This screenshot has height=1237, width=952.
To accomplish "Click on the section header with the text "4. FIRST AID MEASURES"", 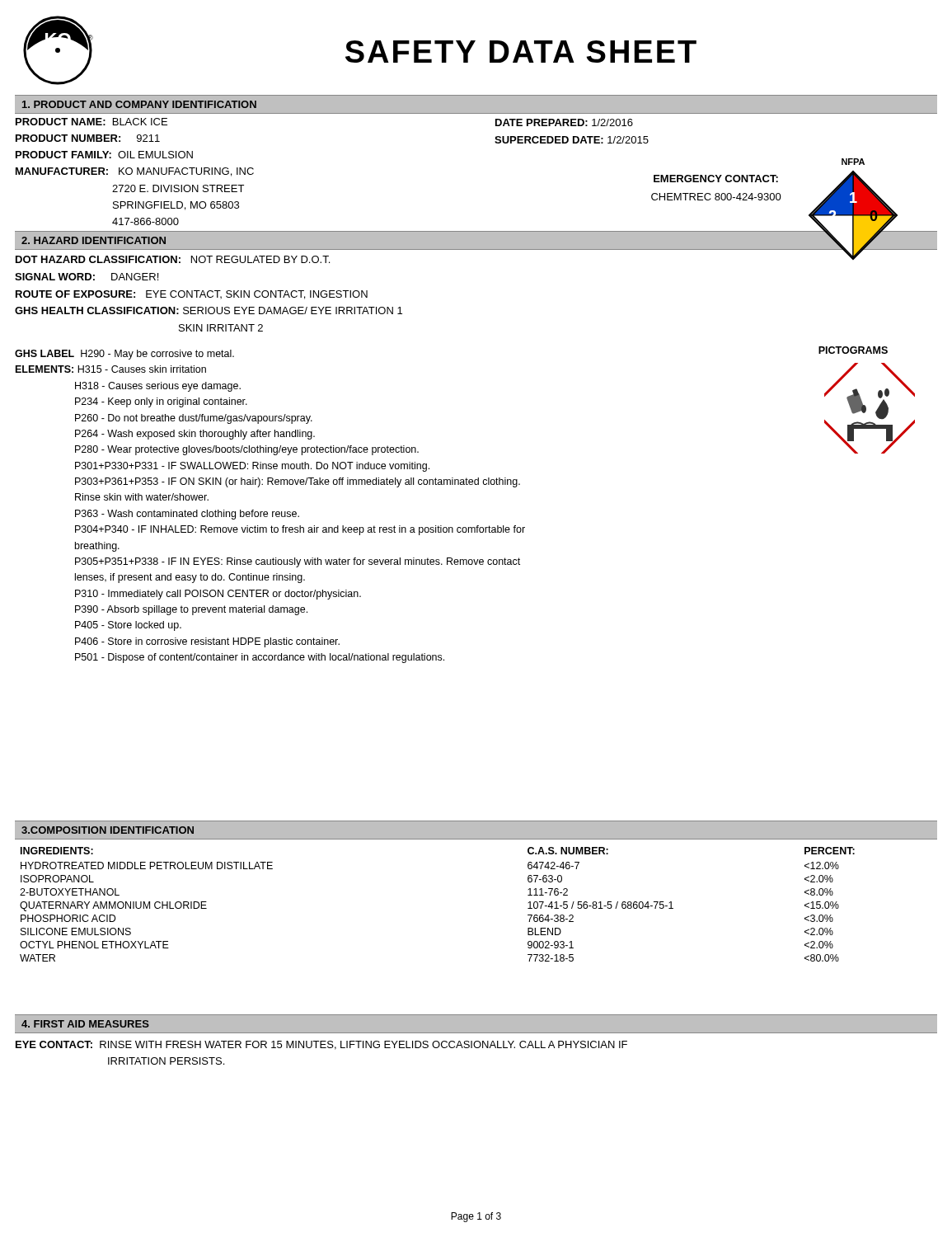I will click(x=85, y=1024).
